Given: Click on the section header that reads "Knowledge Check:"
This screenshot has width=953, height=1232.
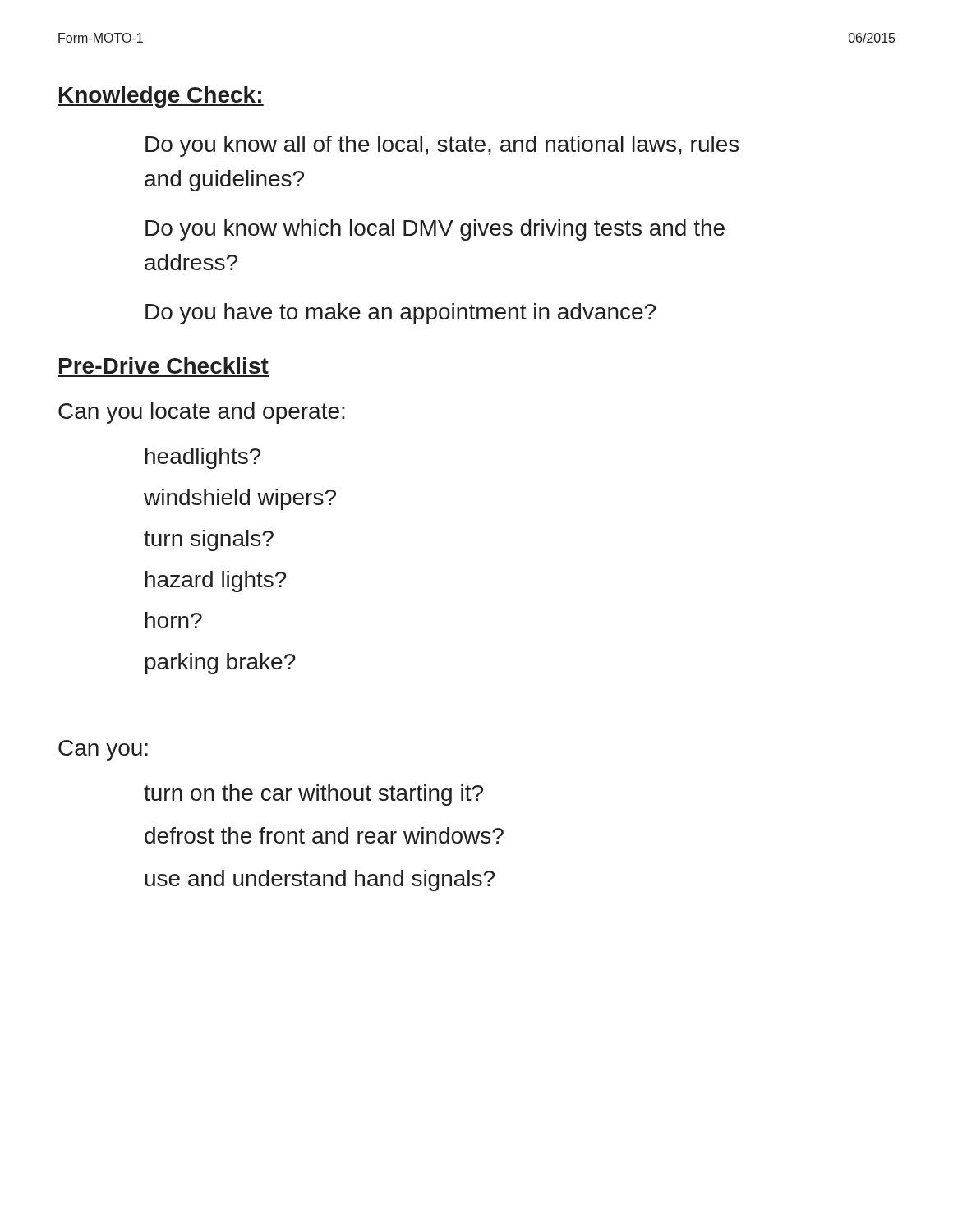Looking at the screenshot, I should click(x=160, y=95).
